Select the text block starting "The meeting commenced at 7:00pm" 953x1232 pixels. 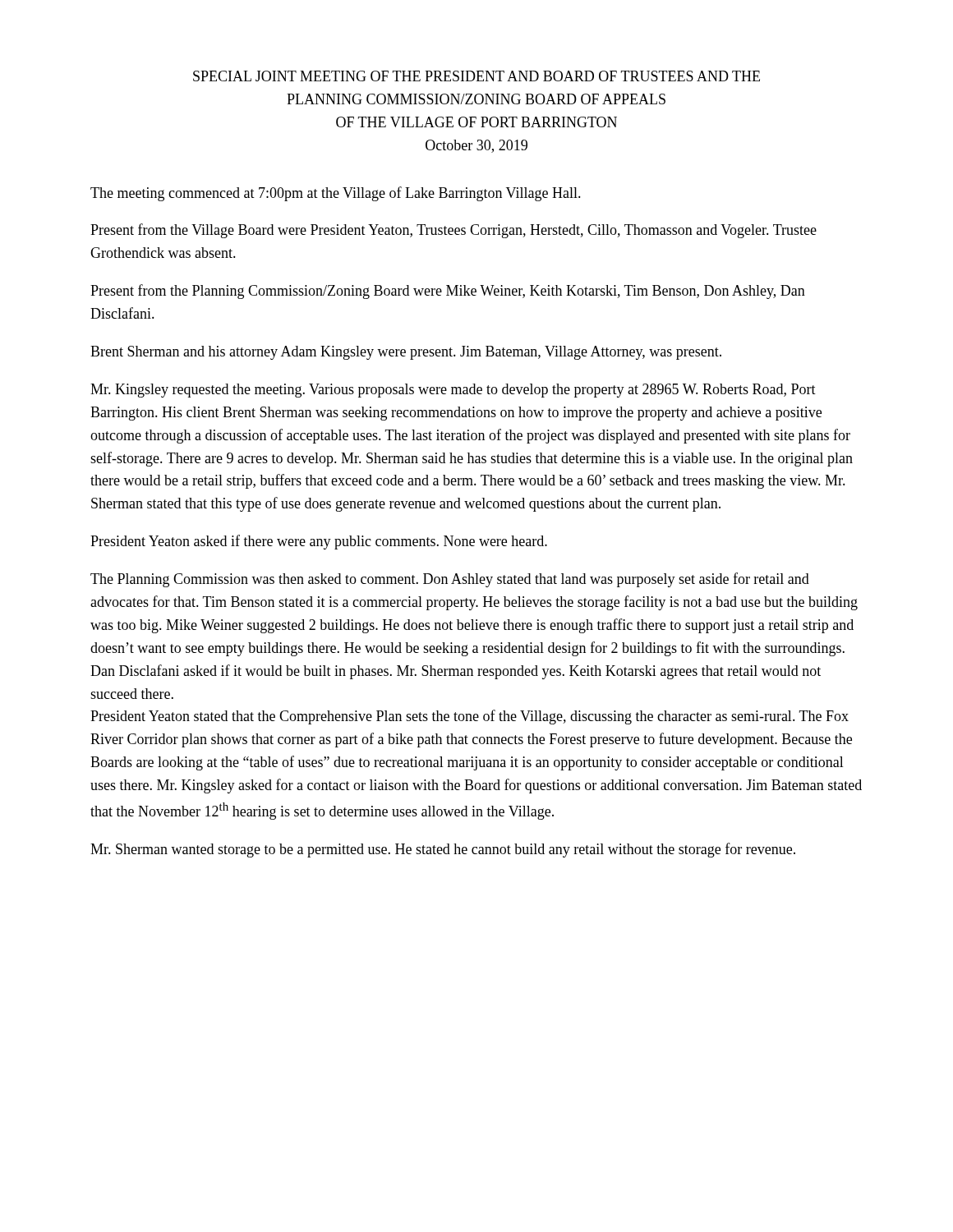pos(336,193)
